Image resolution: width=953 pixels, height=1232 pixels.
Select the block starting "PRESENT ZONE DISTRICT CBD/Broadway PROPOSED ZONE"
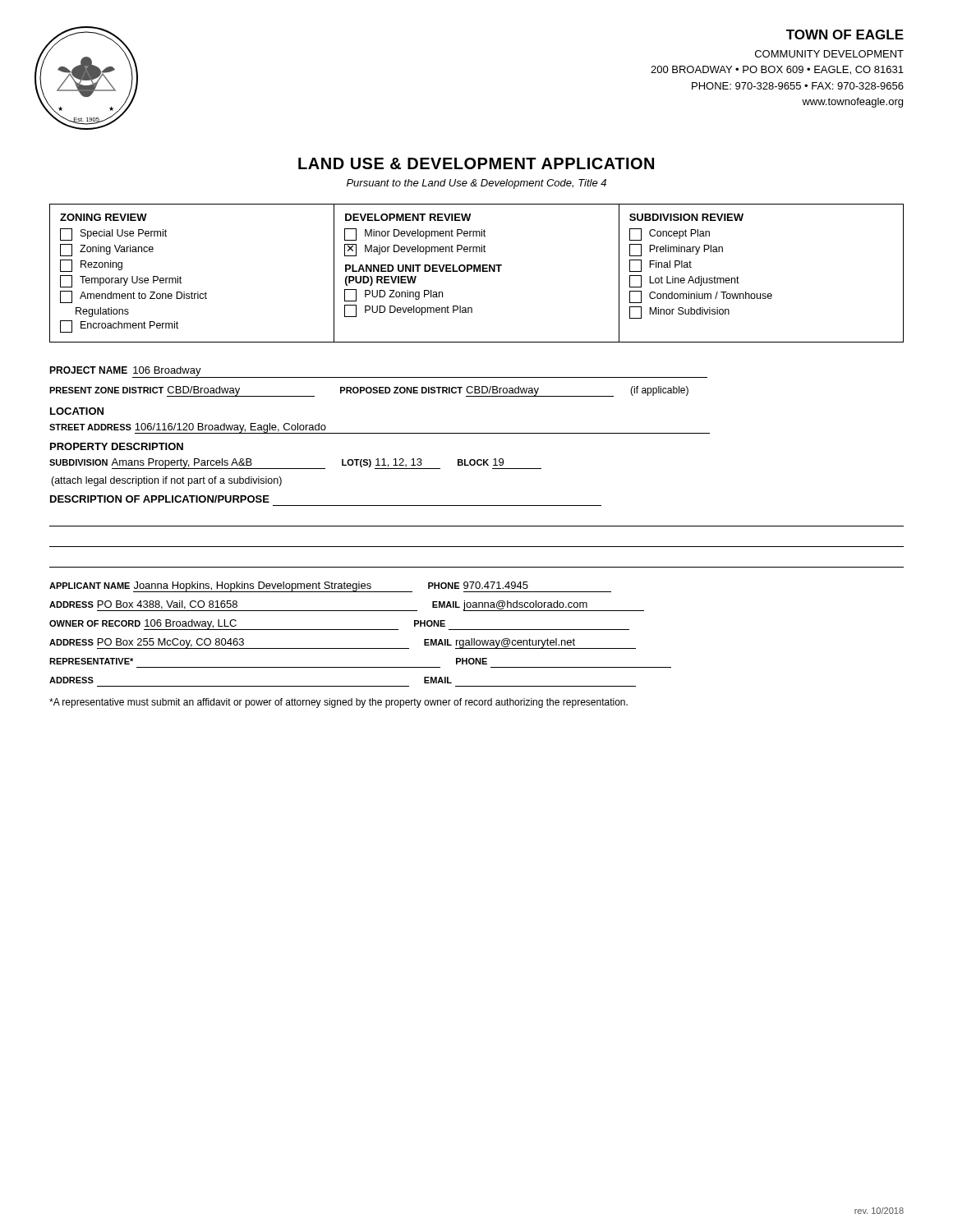tap(369, 390)
